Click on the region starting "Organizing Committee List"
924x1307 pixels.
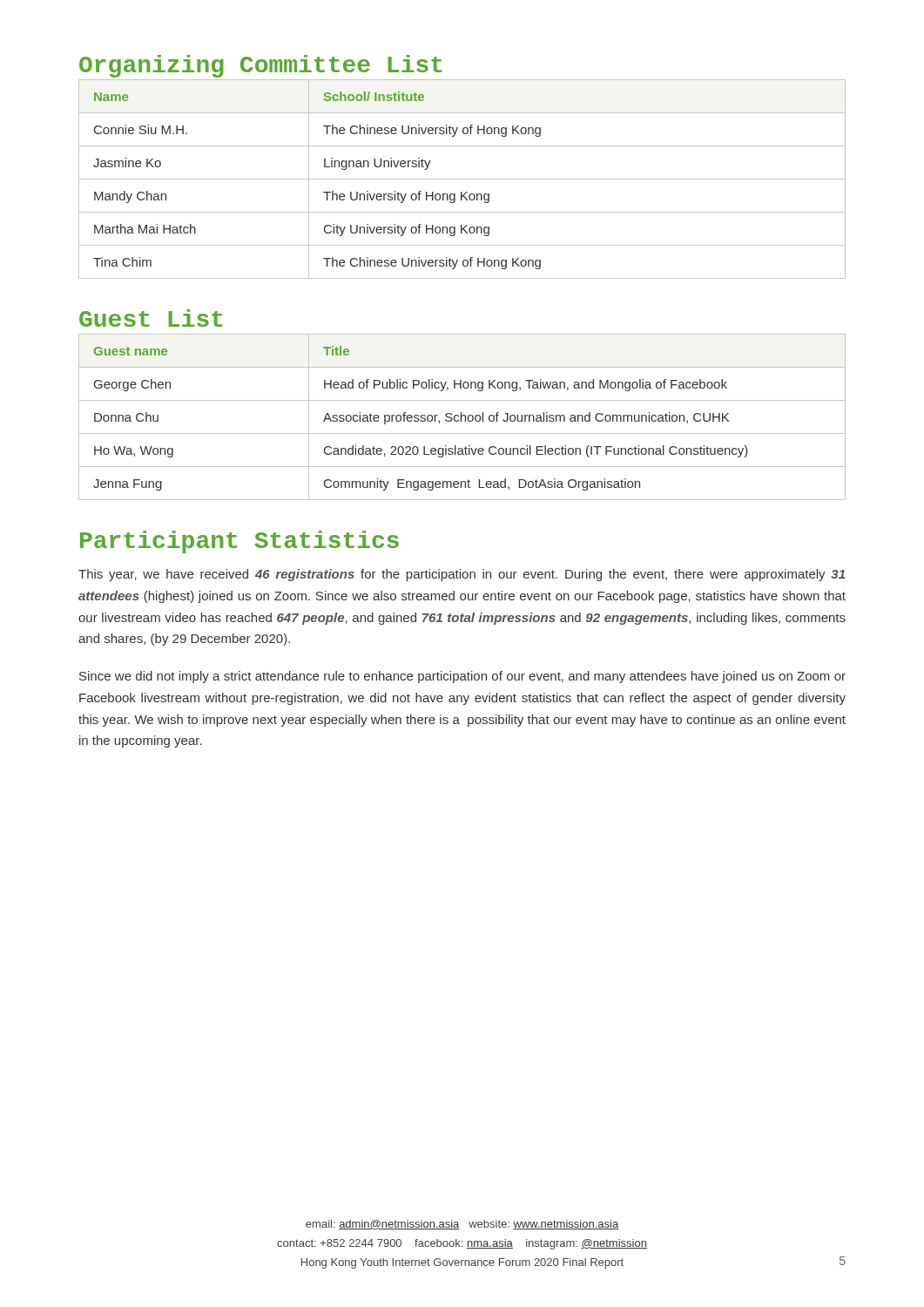[x=261, y=66]
